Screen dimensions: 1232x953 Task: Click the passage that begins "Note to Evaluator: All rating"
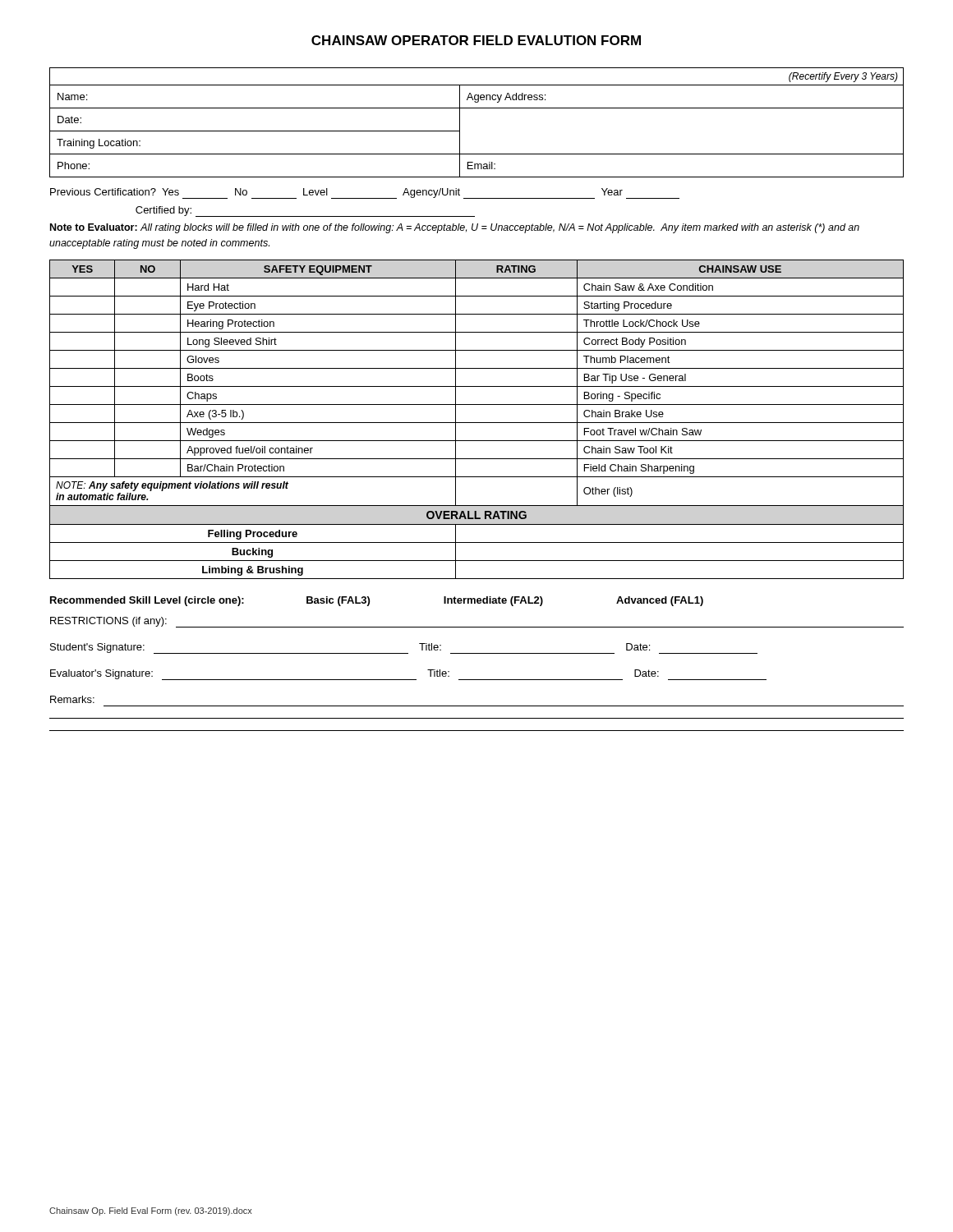click(x=454, y=235)
